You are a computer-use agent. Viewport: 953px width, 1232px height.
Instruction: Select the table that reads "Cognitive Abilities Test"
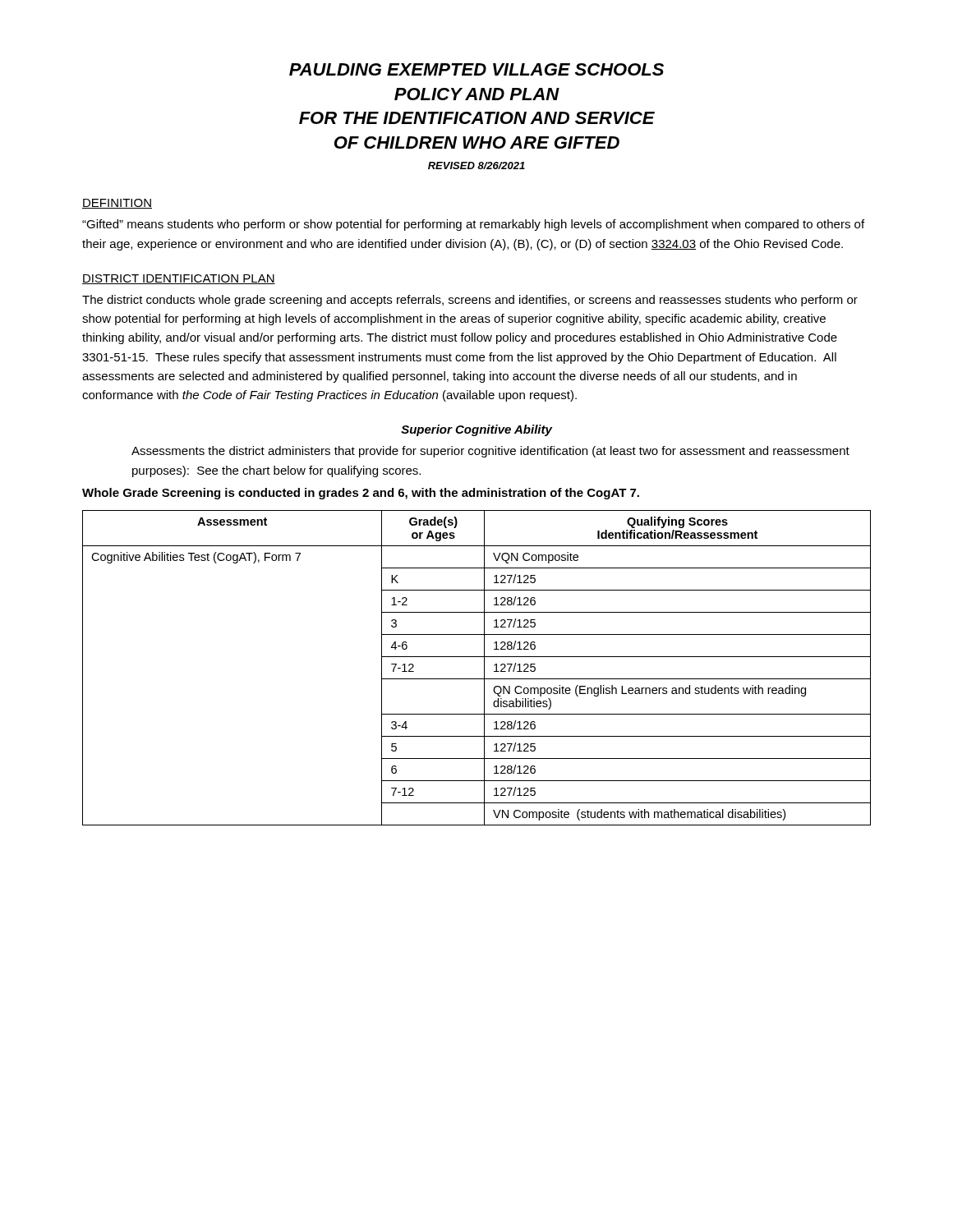tap(476, 668)
